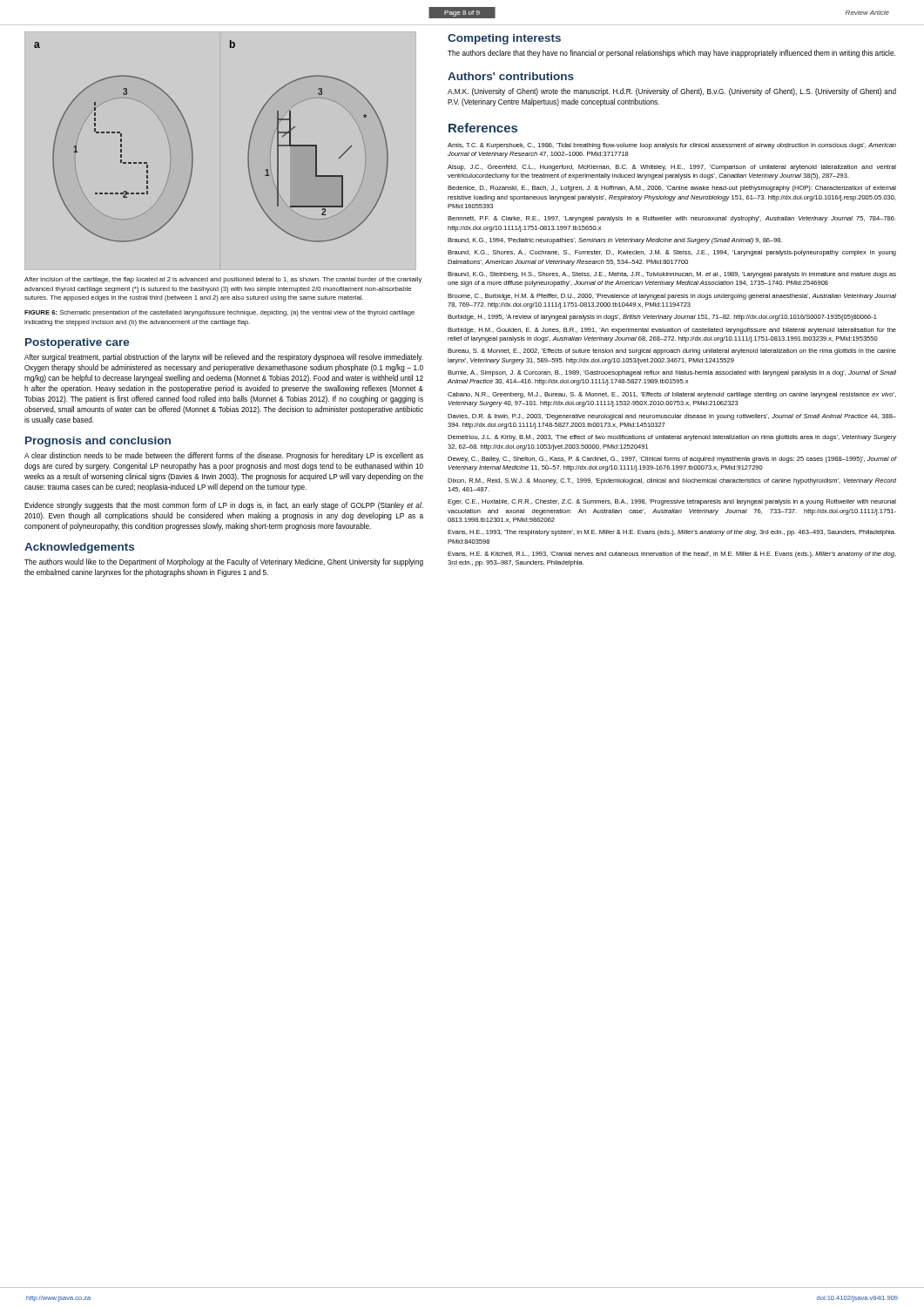924x1307 pixels.
Task: Locate the block of text that opens with "Bedenice, D., Rozanski,"
Action: 672,197
